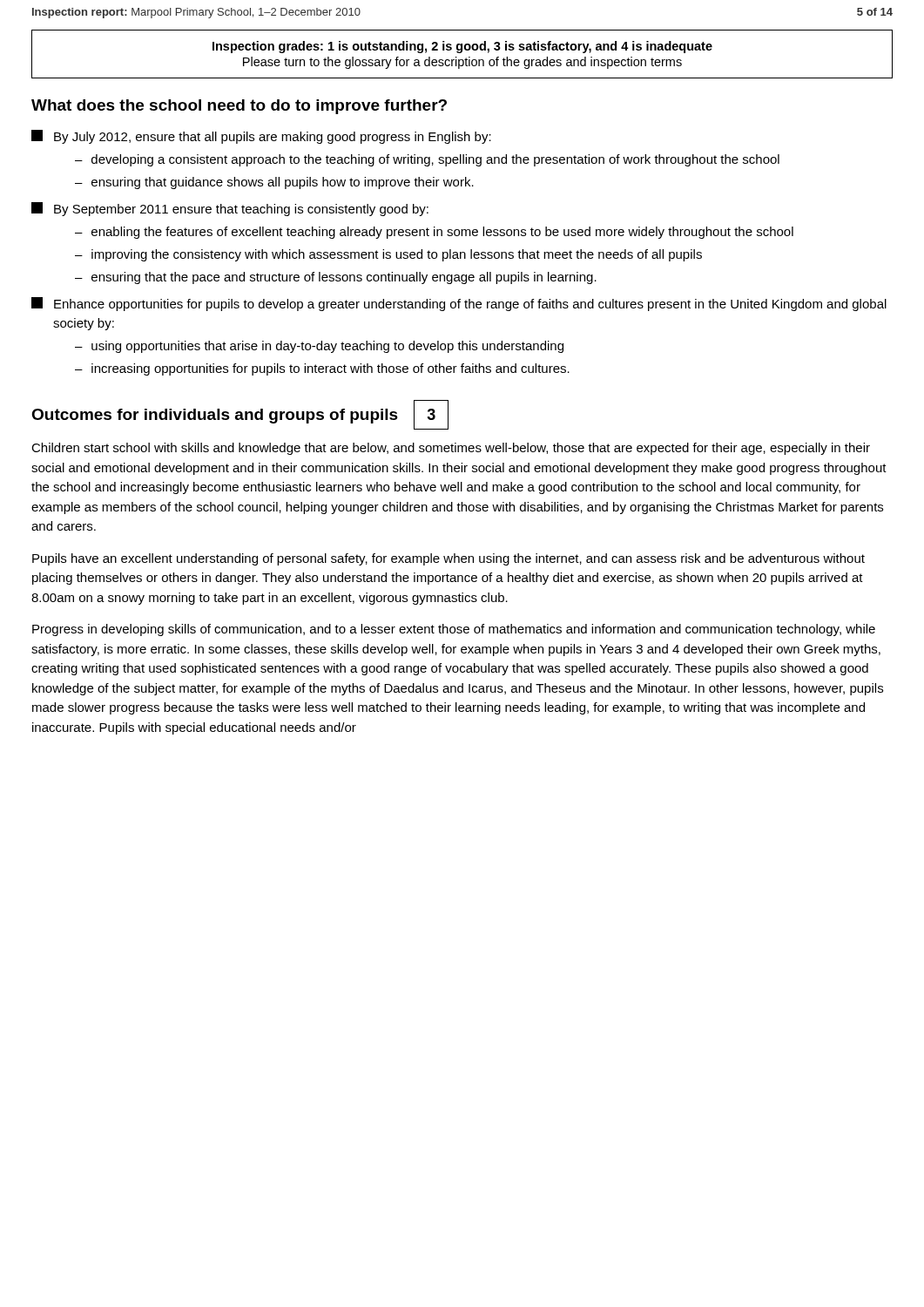Point to the block beginning "Progress in developing skills of communication,"
The width and height of the screenshot is (924, 1307).
coord(457,678)
